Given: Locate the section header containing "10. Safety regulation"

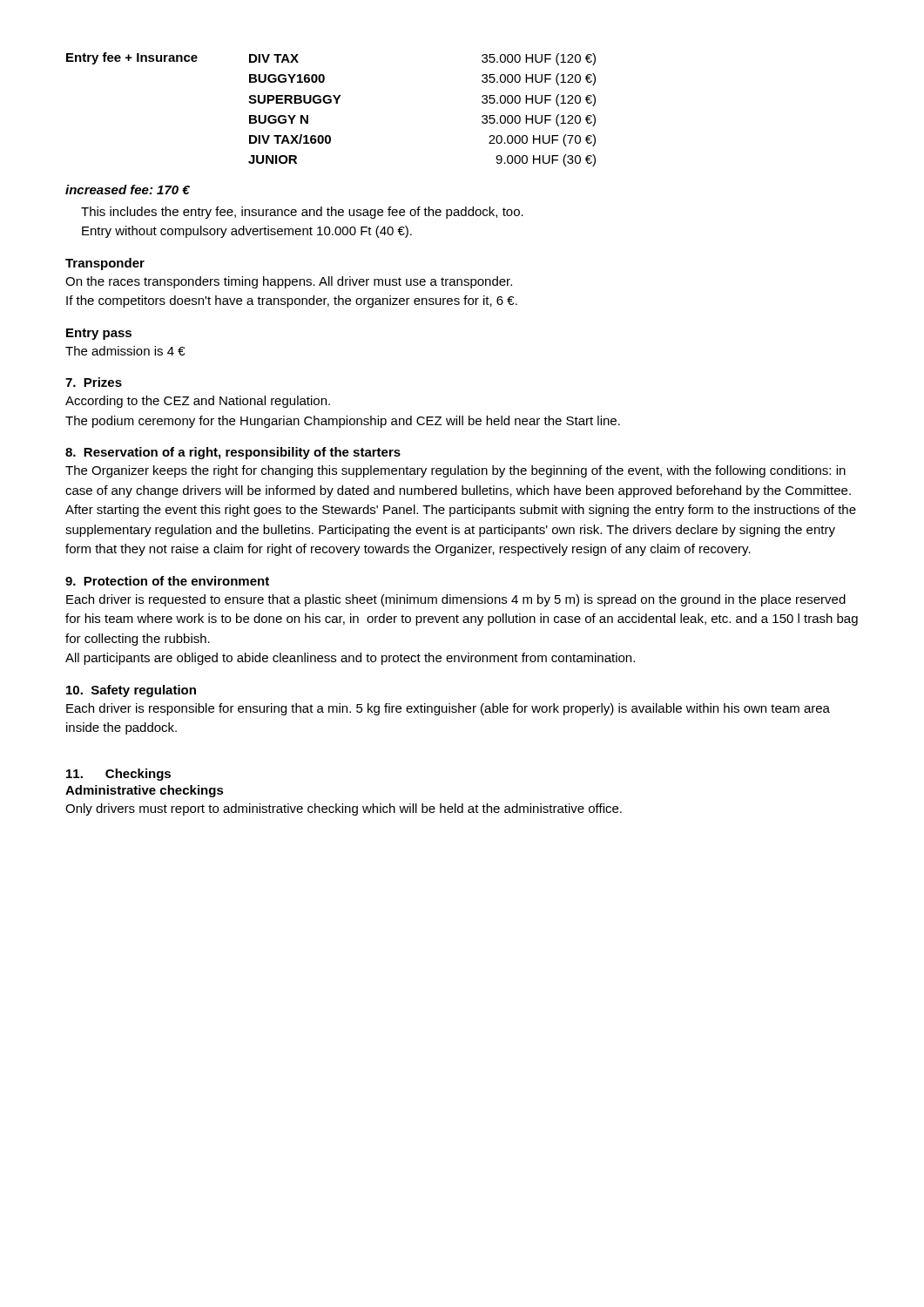Looking at the screenshot, I should coord(131,689).
